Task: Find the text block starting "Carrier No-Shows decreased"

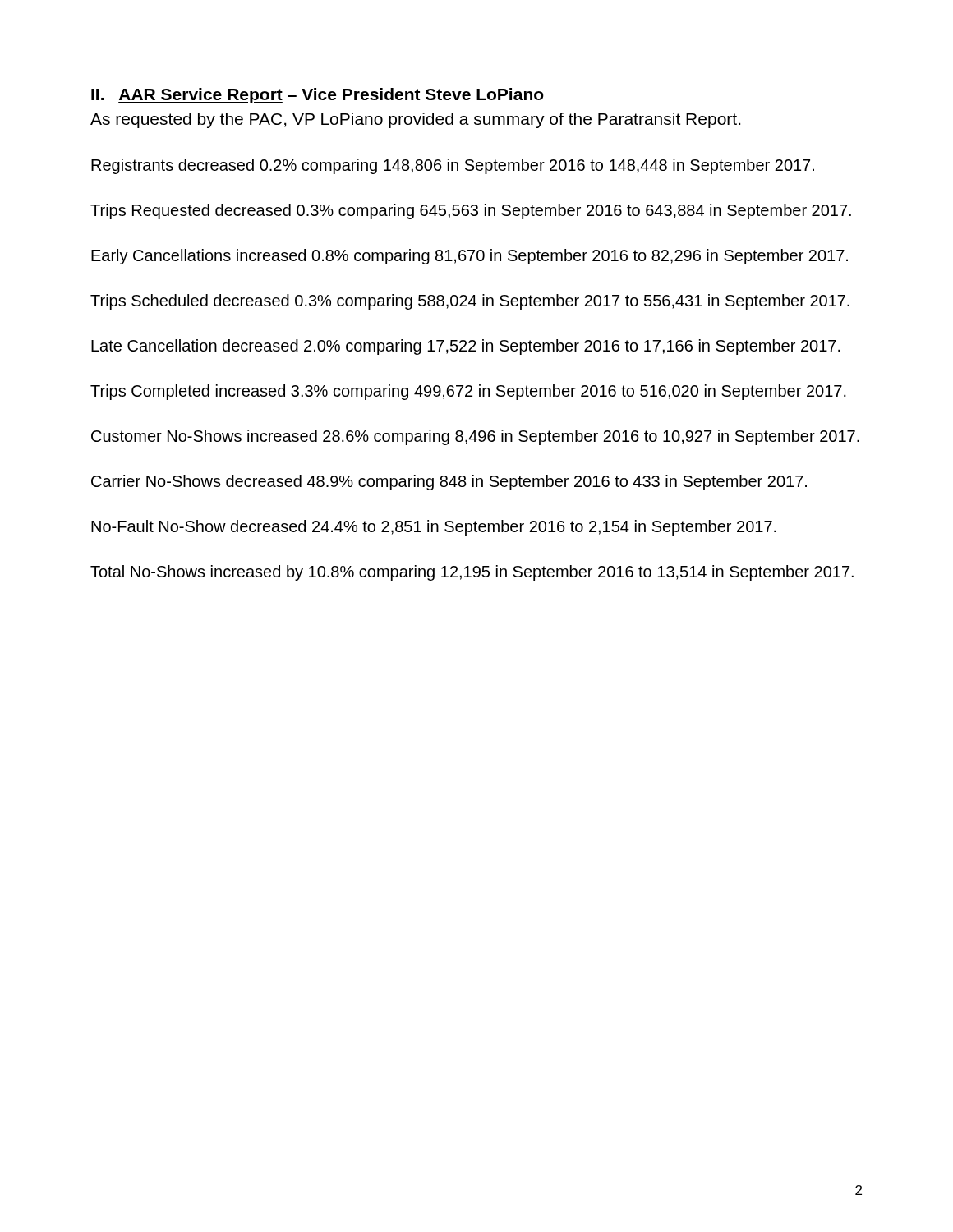Action: 449,481
